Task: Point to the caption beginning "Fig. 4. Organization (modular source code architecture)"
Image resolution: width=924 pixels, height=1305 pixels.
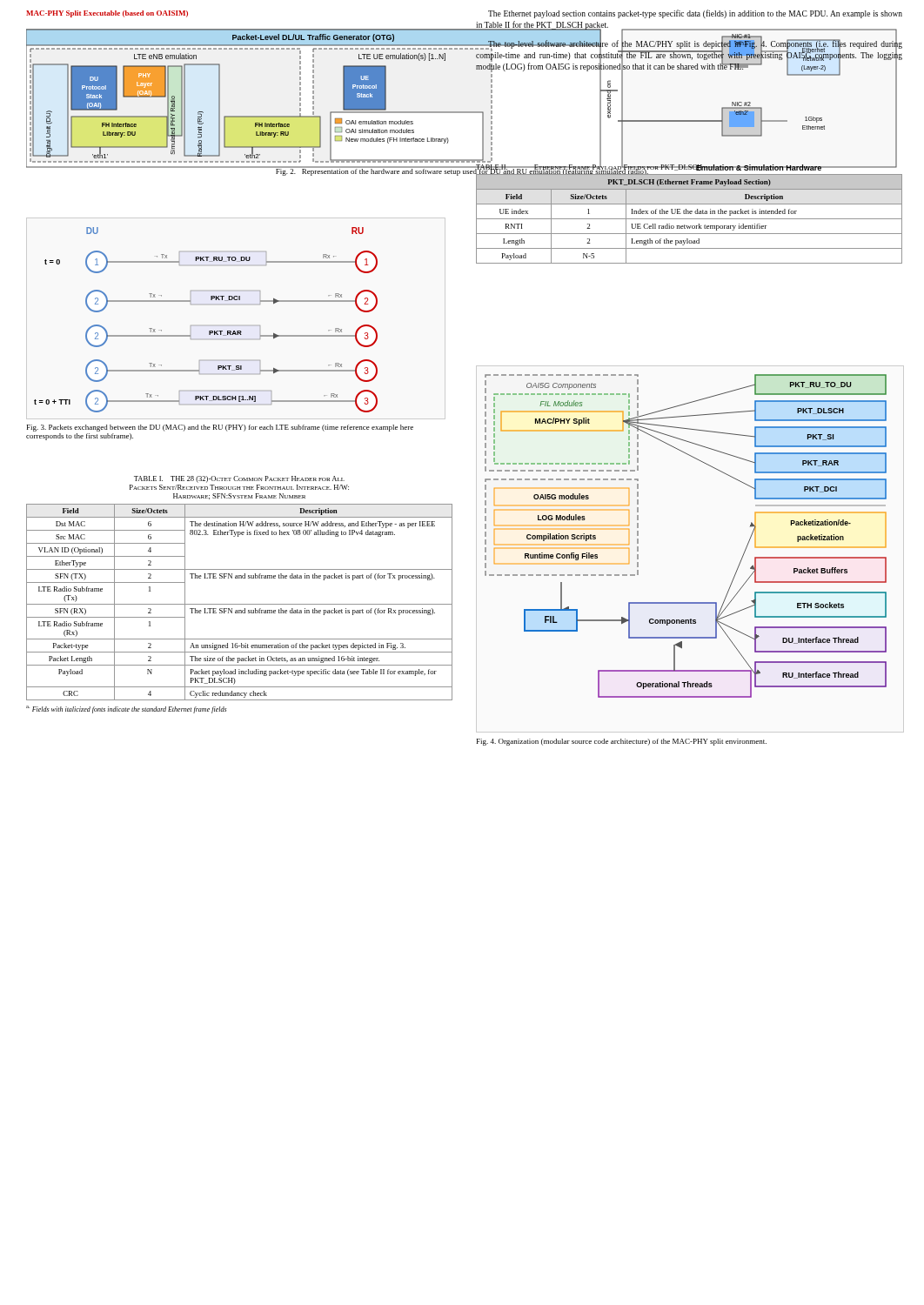Action: pyautogui.click(x=621, y=741)
